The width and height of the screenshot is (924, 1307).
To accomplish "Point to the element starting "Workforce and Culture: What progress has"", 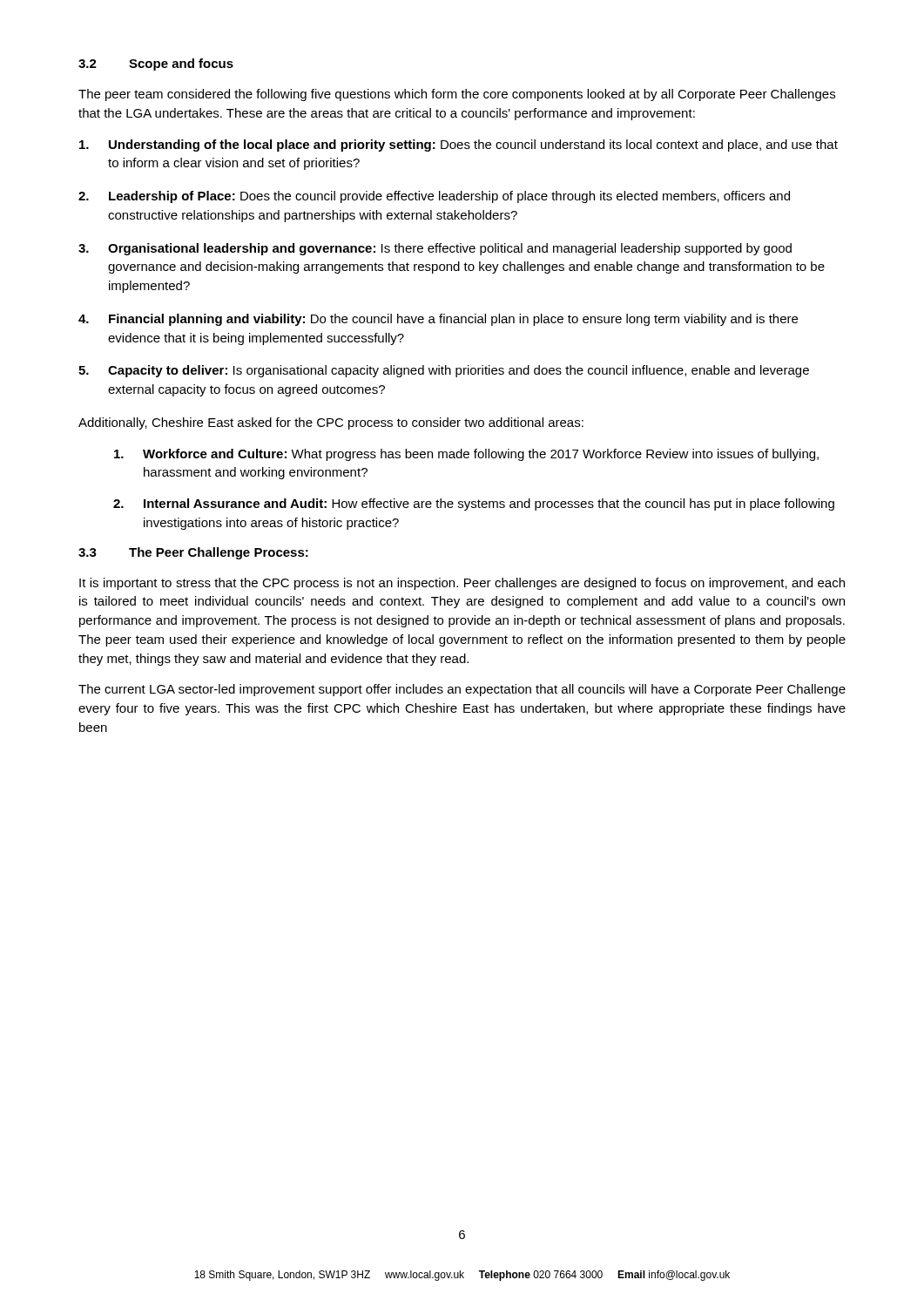I will click(x=479, y=463).
